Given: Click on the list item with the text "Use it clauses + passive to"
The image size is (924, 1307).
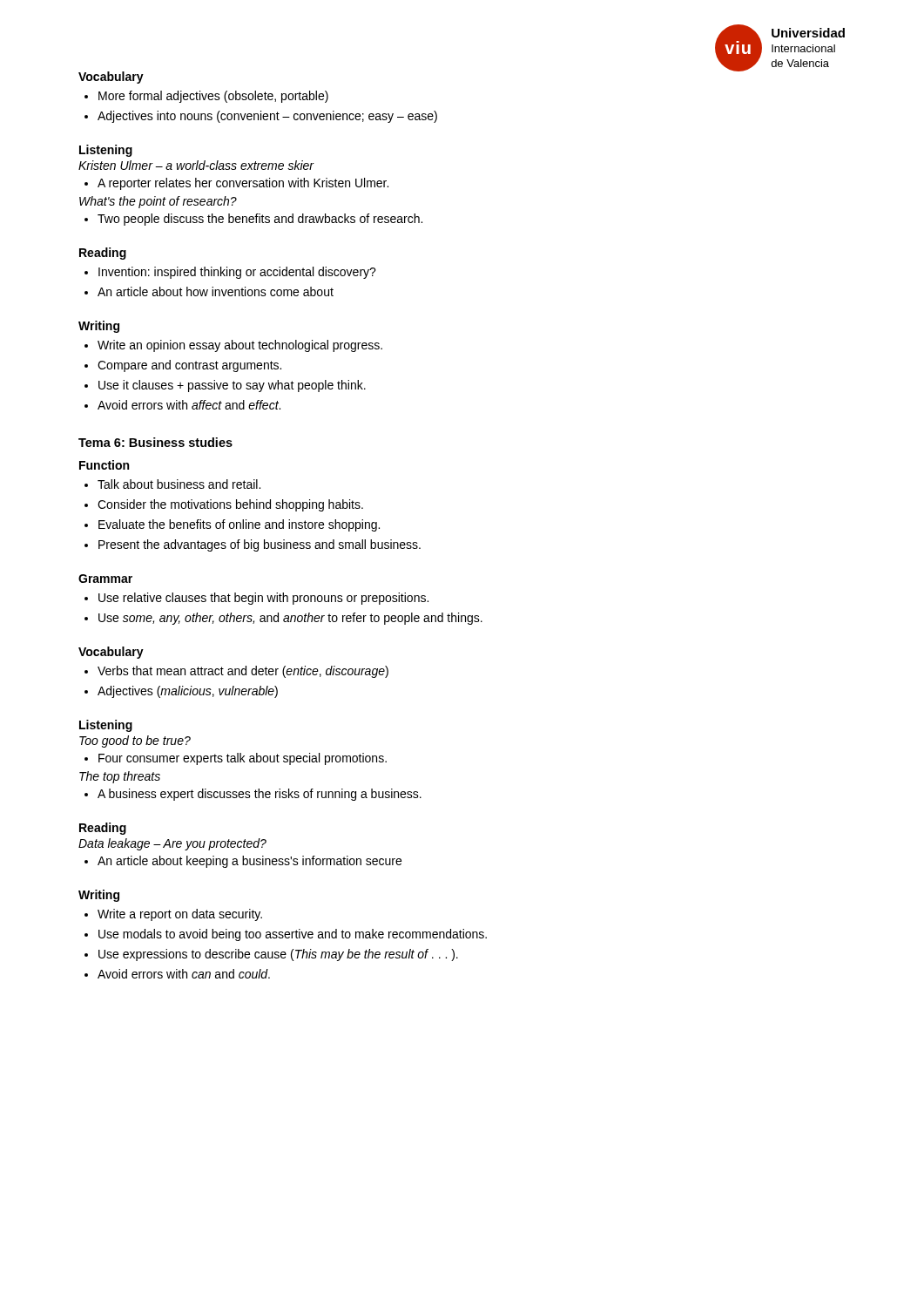Looking at the screenshot, I should click(225, 386).
